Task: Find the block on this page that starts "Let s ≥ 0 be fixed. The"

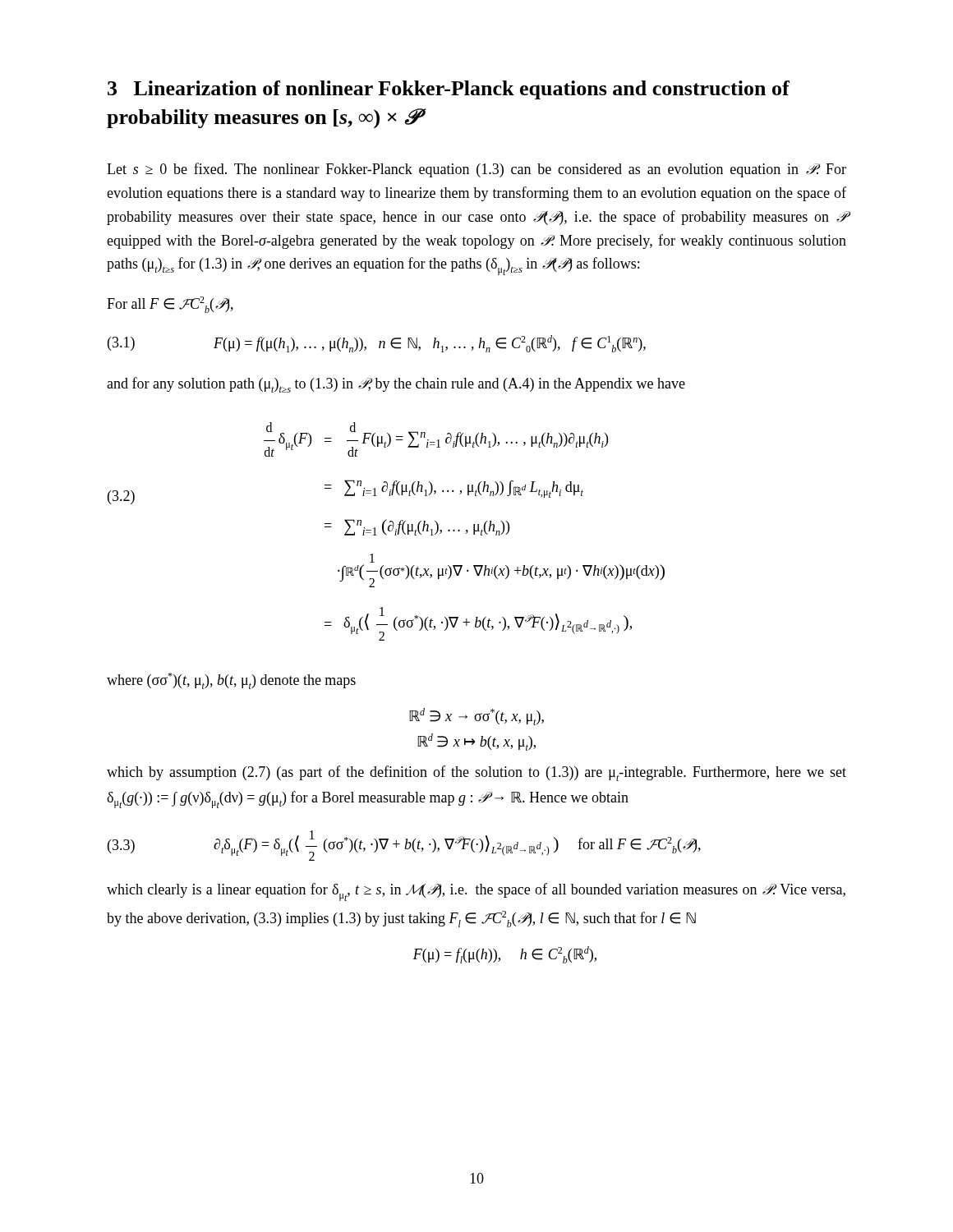Action: coord(476,220)
